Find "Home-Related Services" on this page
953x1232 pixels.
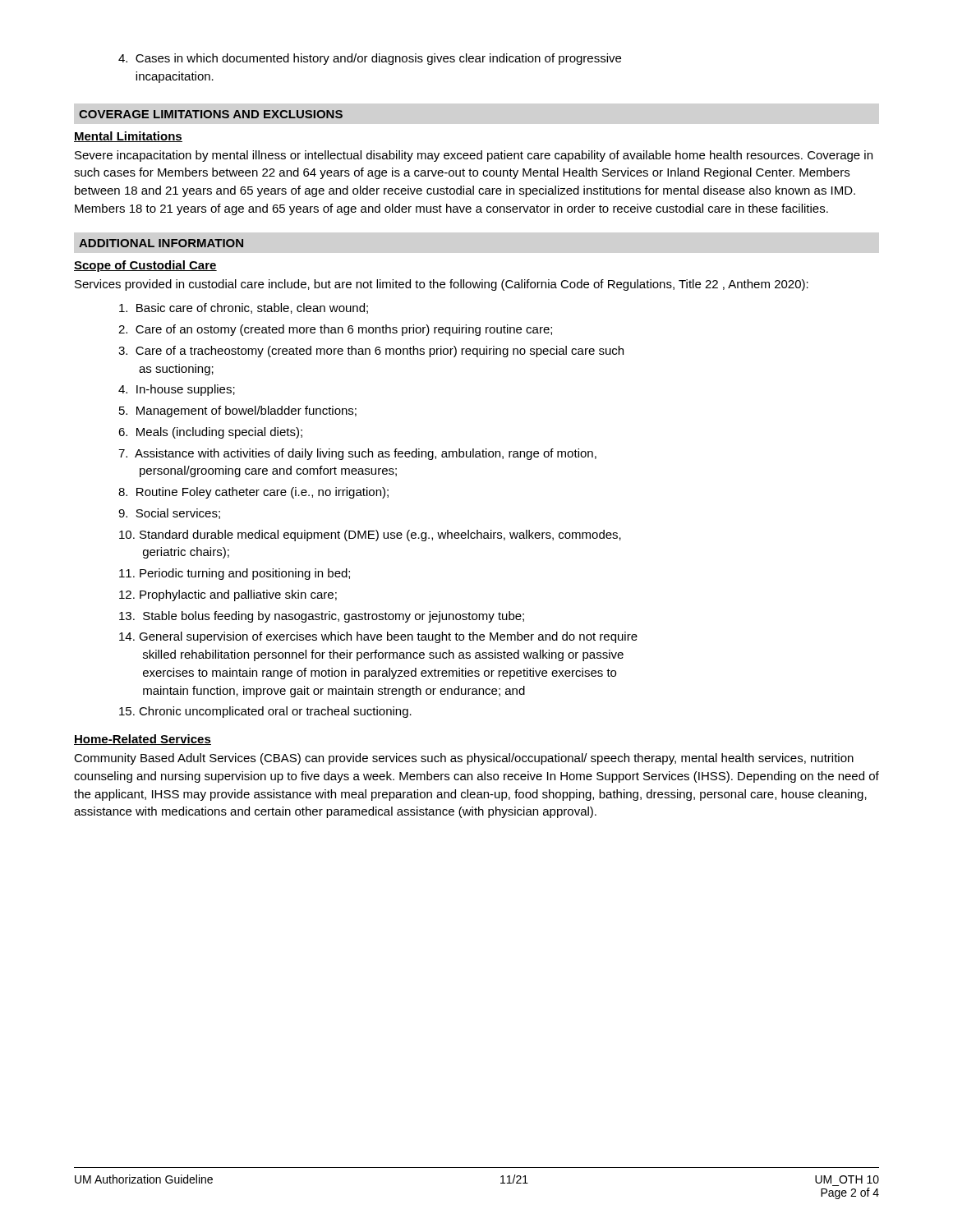142,739
